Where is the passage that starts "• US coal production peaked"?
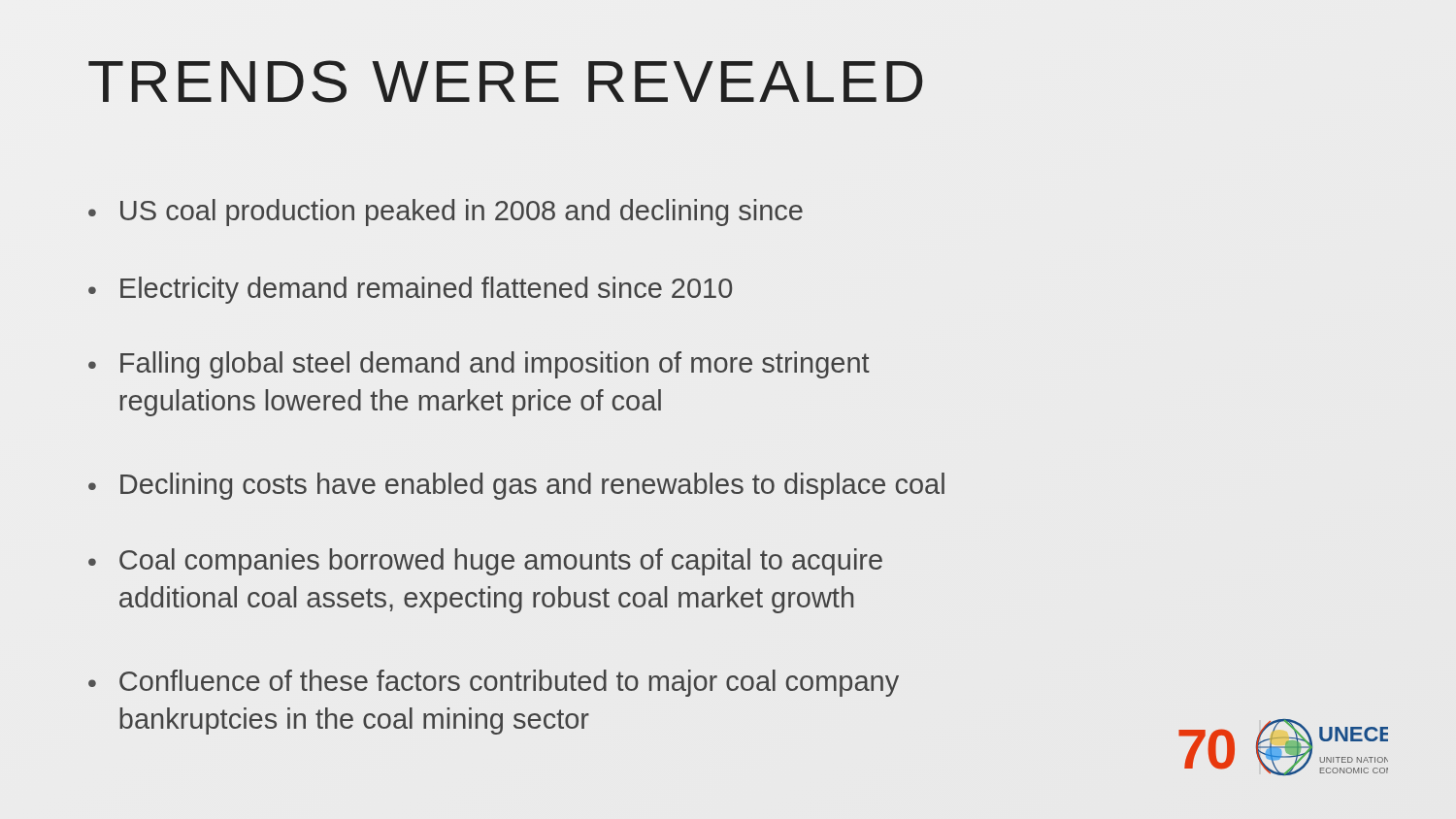Screen dimensions: 819x1456 (723, 211)
